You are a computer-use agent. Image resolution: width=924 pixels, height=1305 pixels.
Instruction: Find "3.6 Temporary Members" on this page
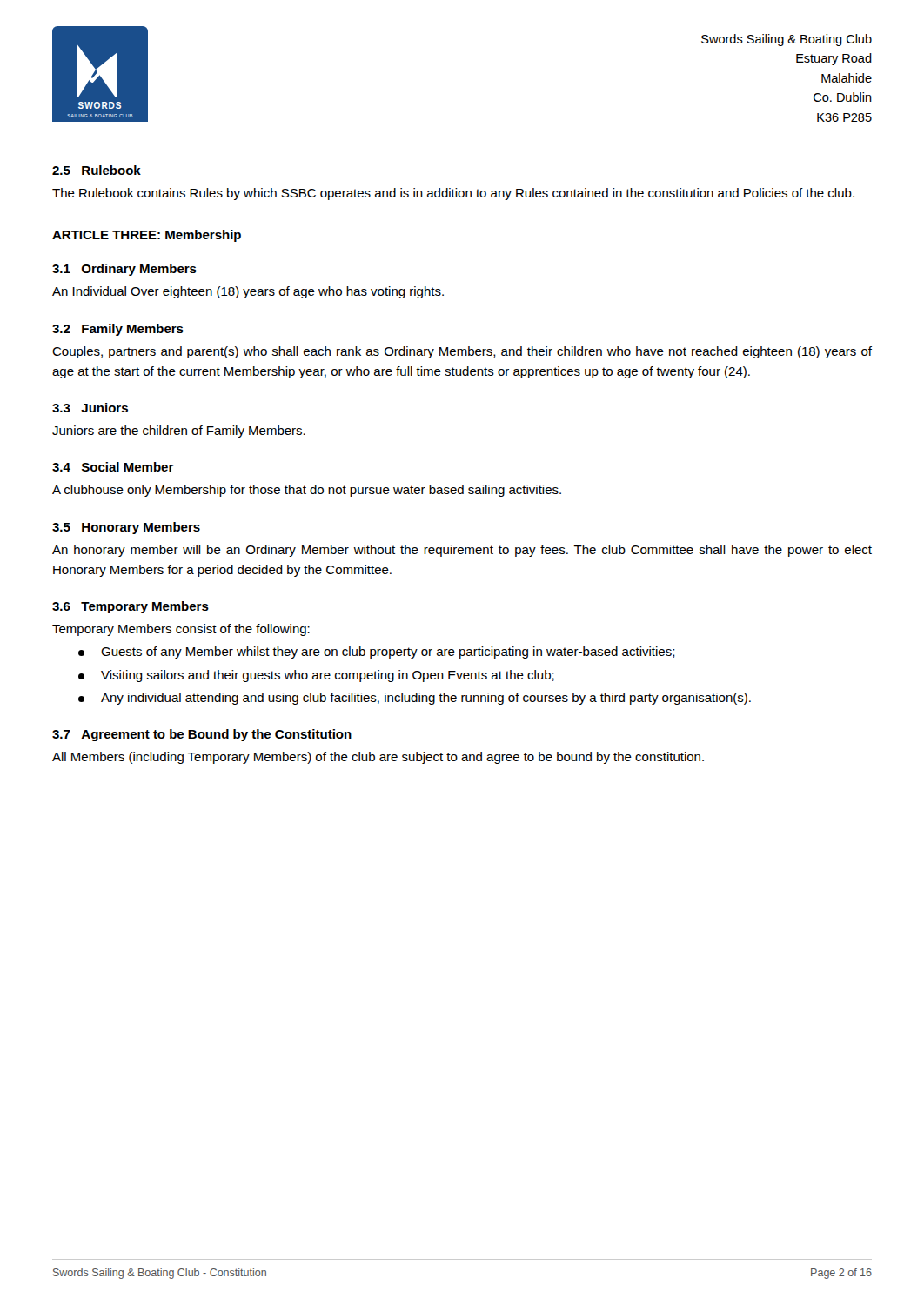130,606
